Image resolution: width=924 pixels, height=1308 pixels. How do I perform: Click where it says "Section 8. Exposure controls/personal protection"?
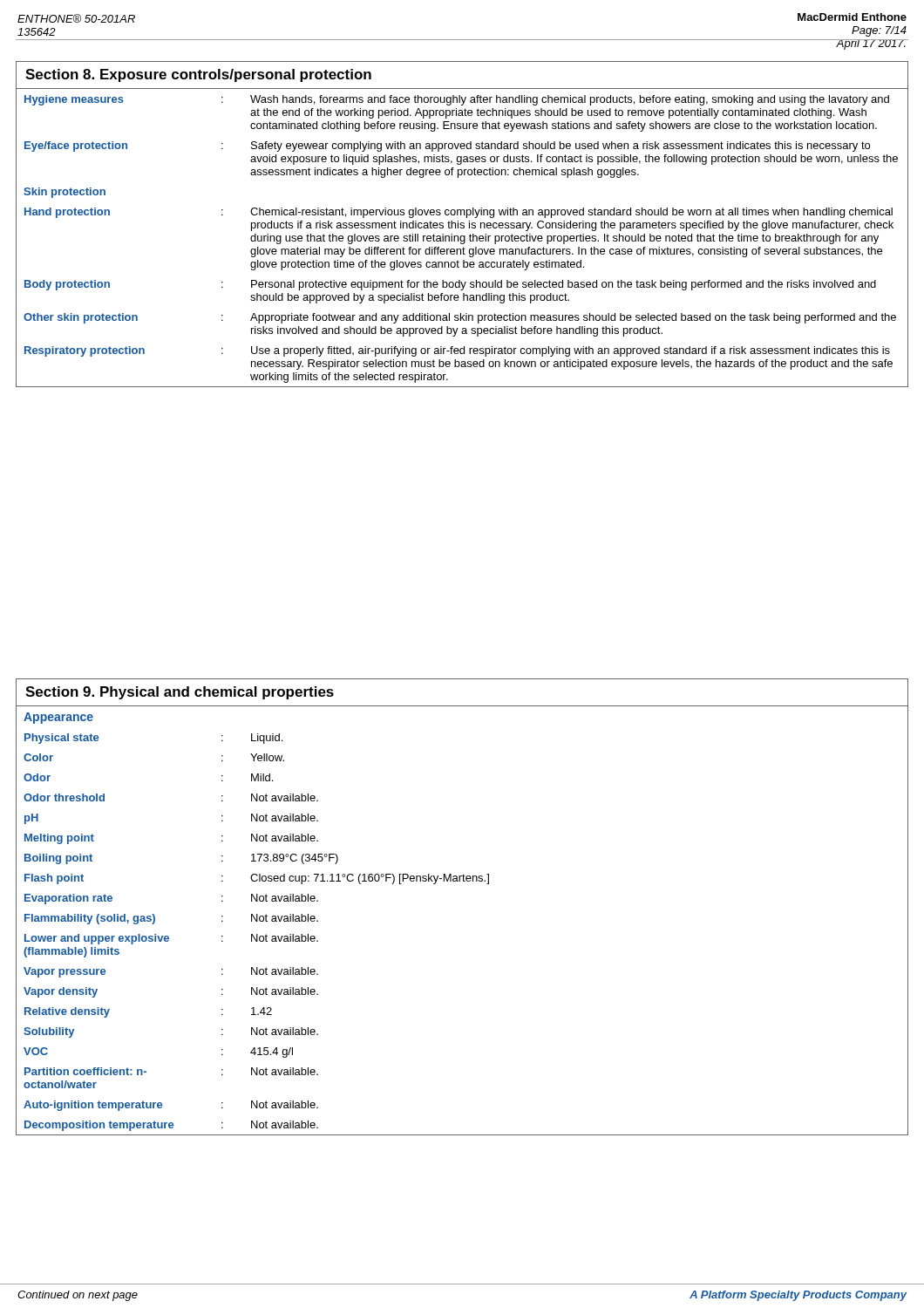pyautogui.click(x=199, y=75)
